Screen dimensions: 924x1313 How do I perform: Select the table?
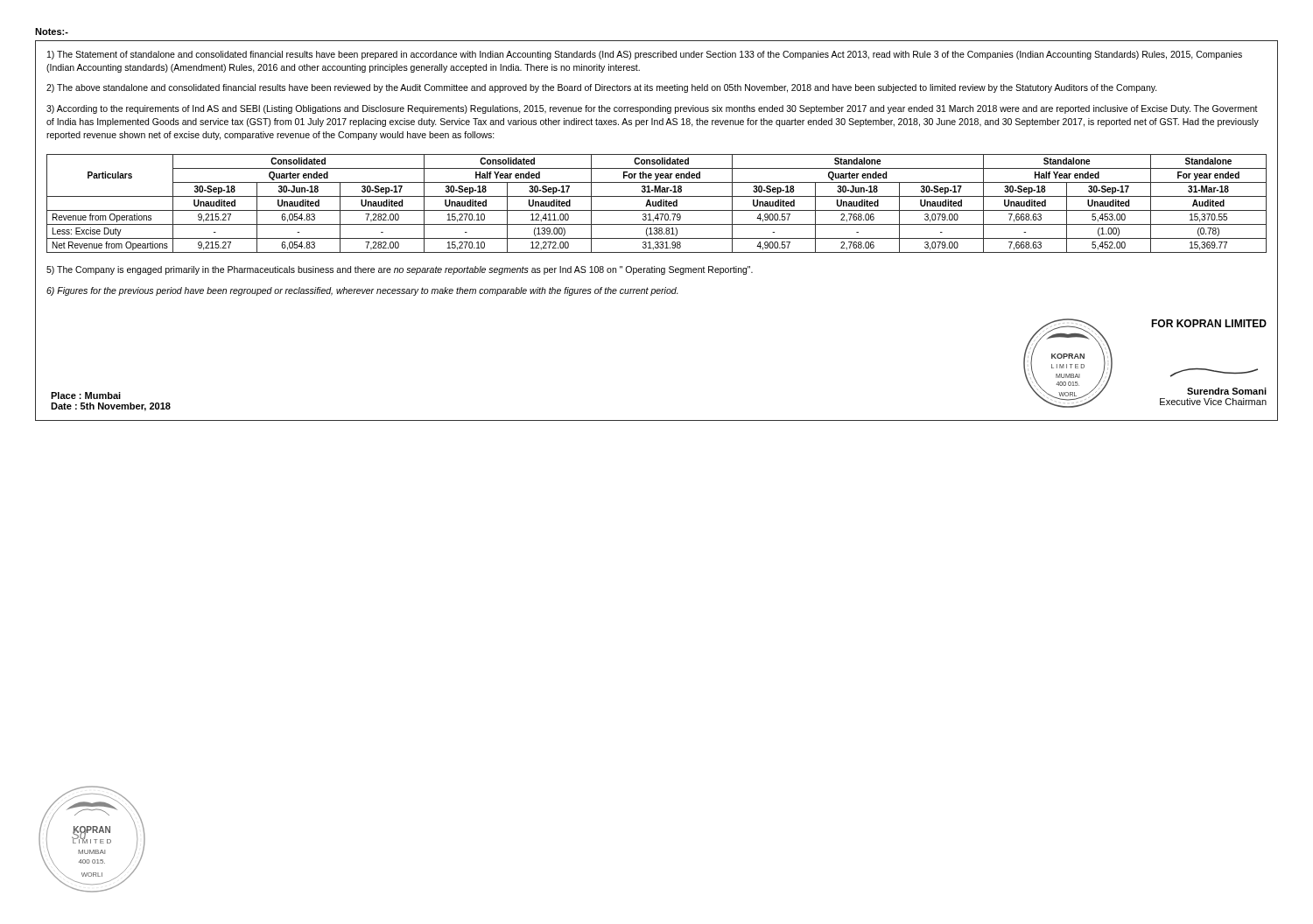pos(656,204)
